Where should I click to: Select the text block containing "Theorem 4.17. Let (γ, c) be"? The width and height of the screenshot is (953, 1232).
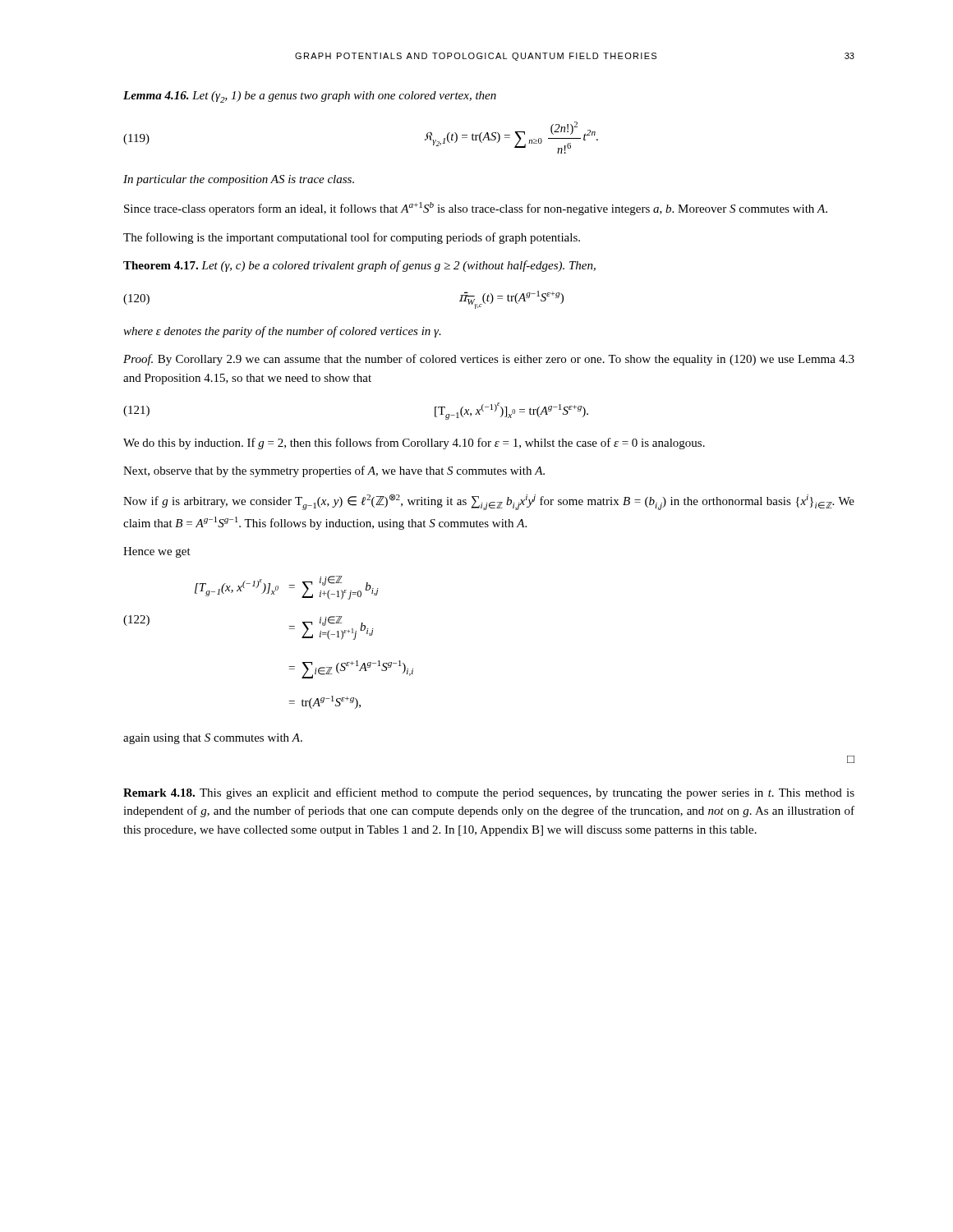pos(360,265)
